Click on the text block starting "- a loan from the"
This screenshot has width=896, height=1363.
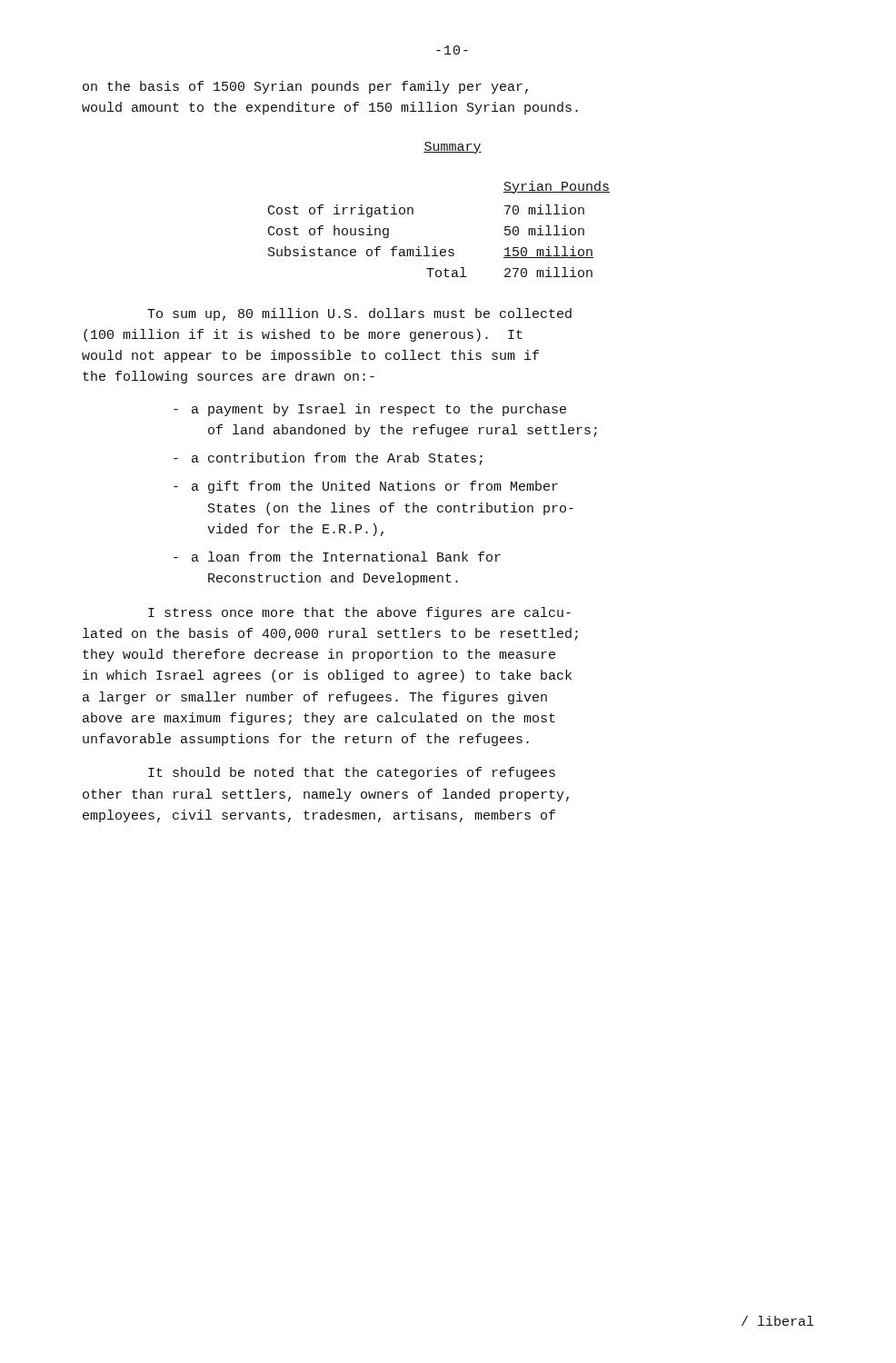(x=480, y=569)
